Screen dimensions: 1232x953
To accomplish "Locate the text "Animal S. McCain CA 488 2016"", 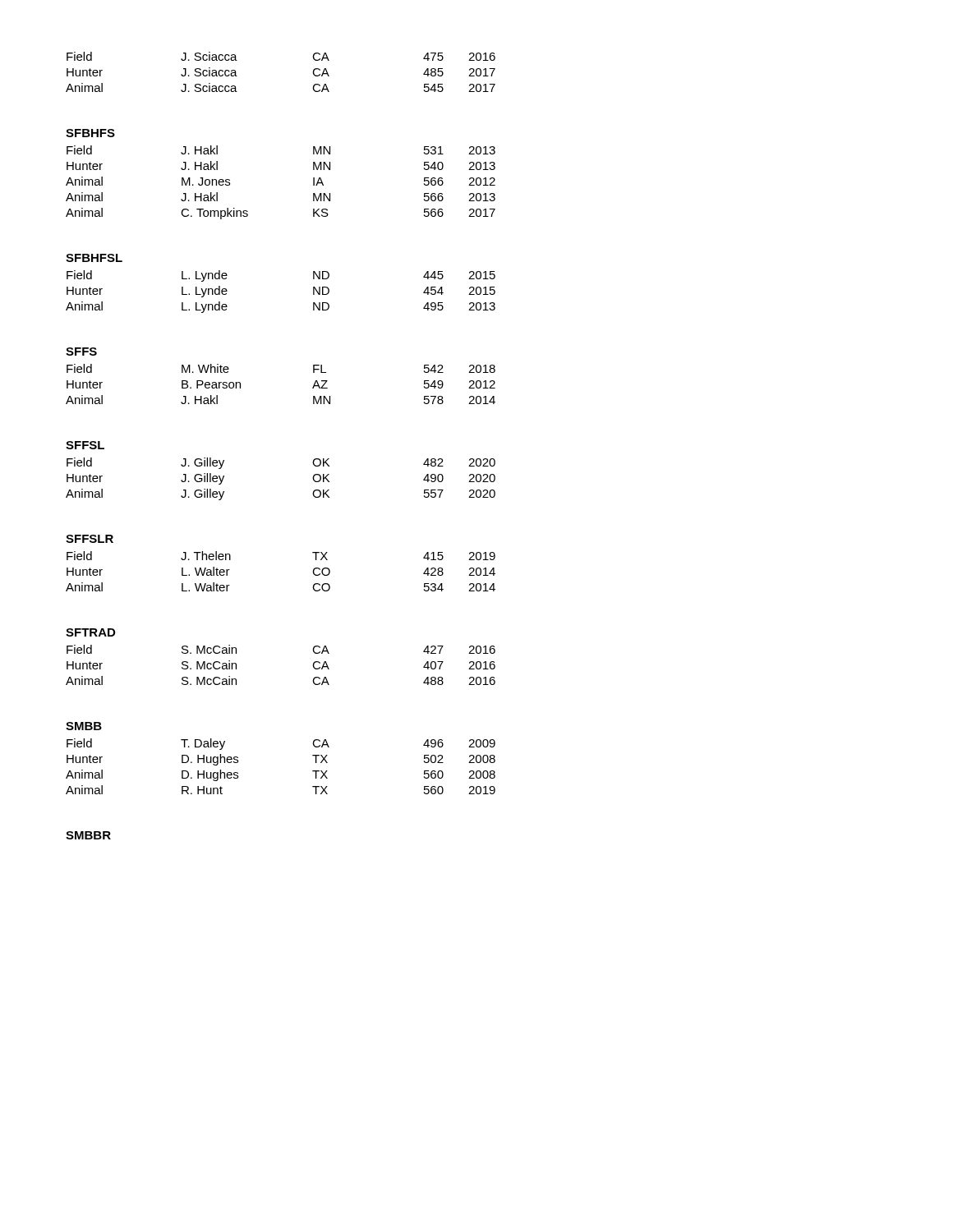I will pyautogui.click(x=82, y=680).
